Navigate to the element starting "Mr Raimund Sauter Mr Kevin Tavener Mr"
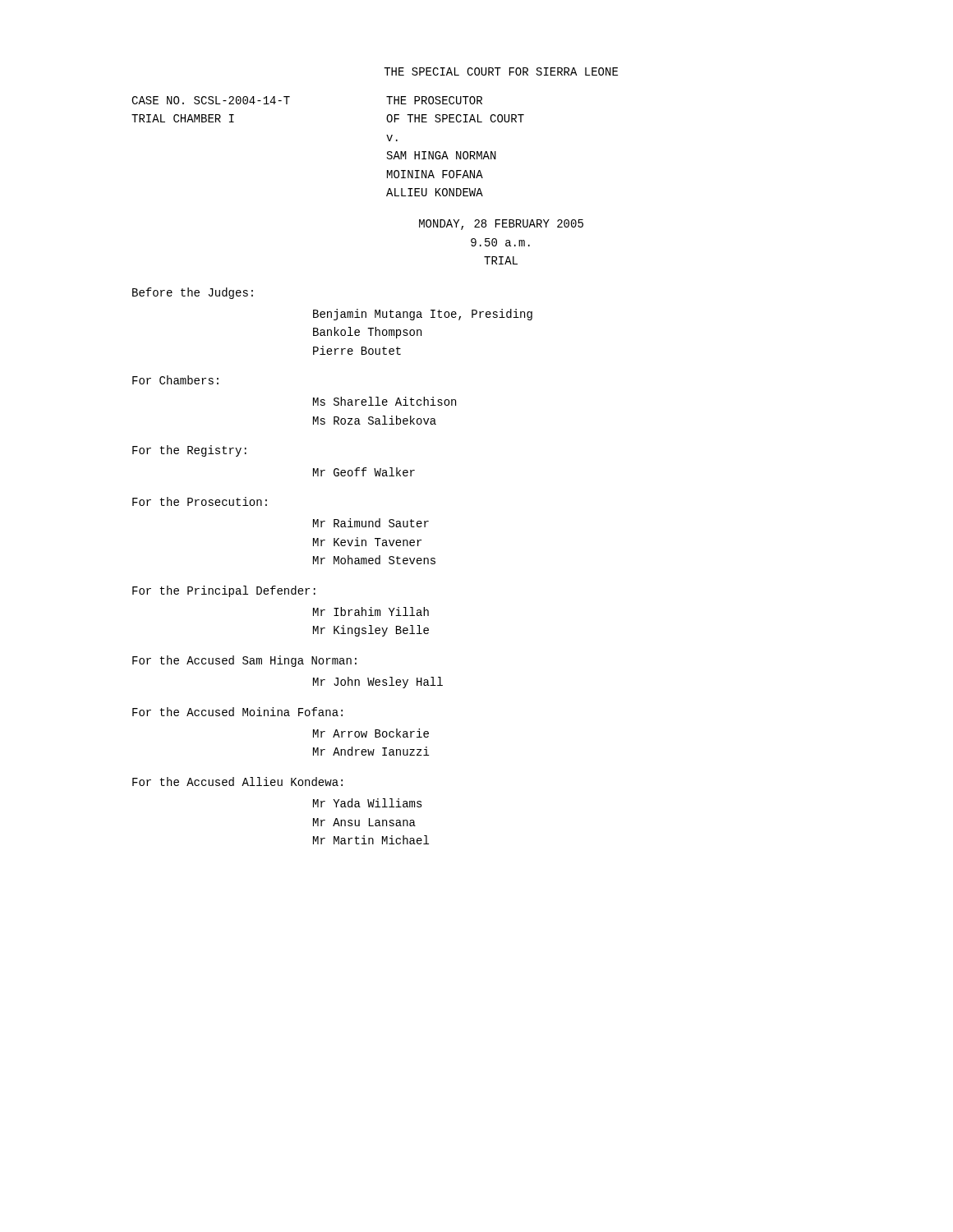 pyautogui.click(x=374, y=543)
